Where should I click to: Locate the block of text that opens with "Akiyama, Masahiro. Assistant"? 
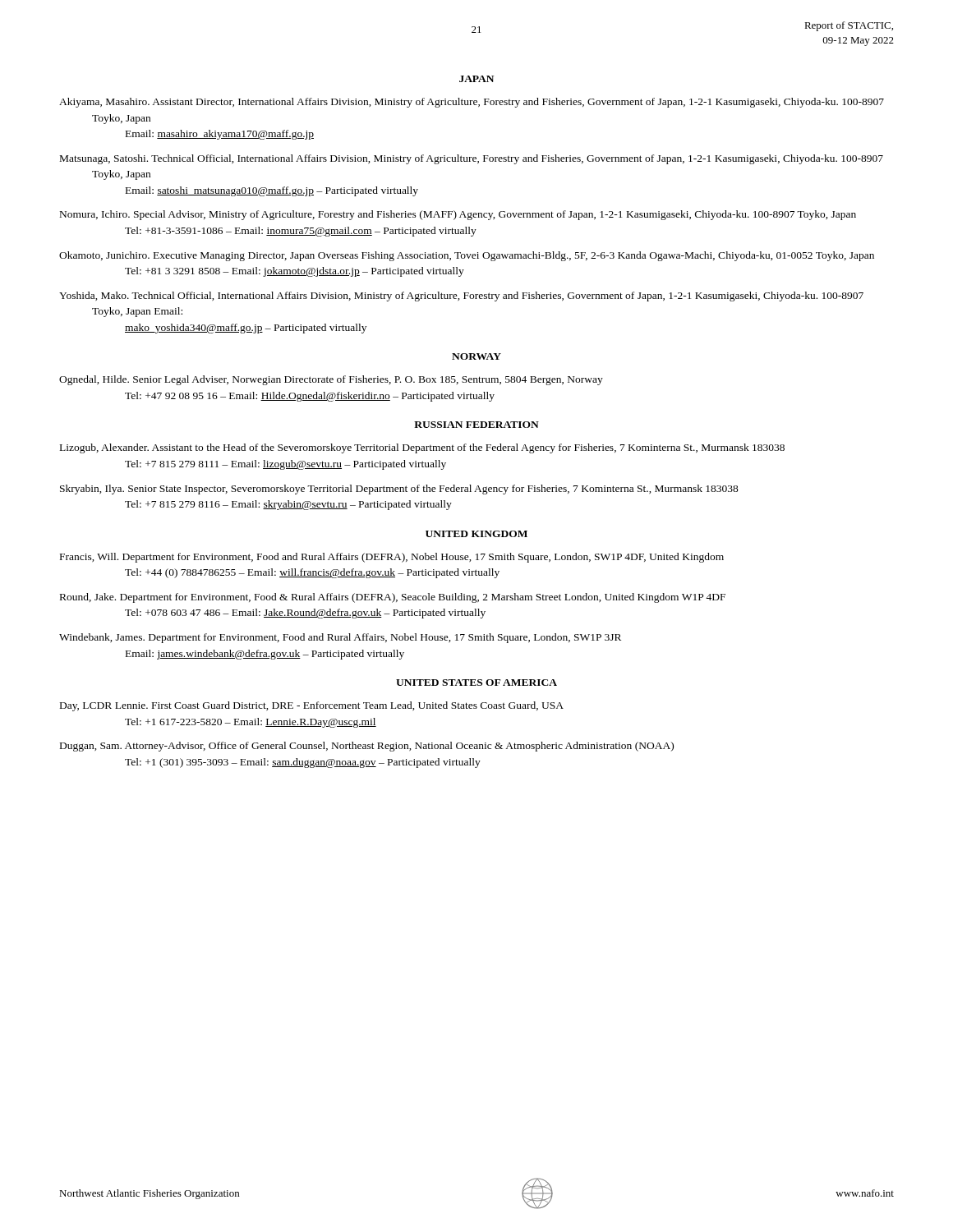tap(472, 103)
